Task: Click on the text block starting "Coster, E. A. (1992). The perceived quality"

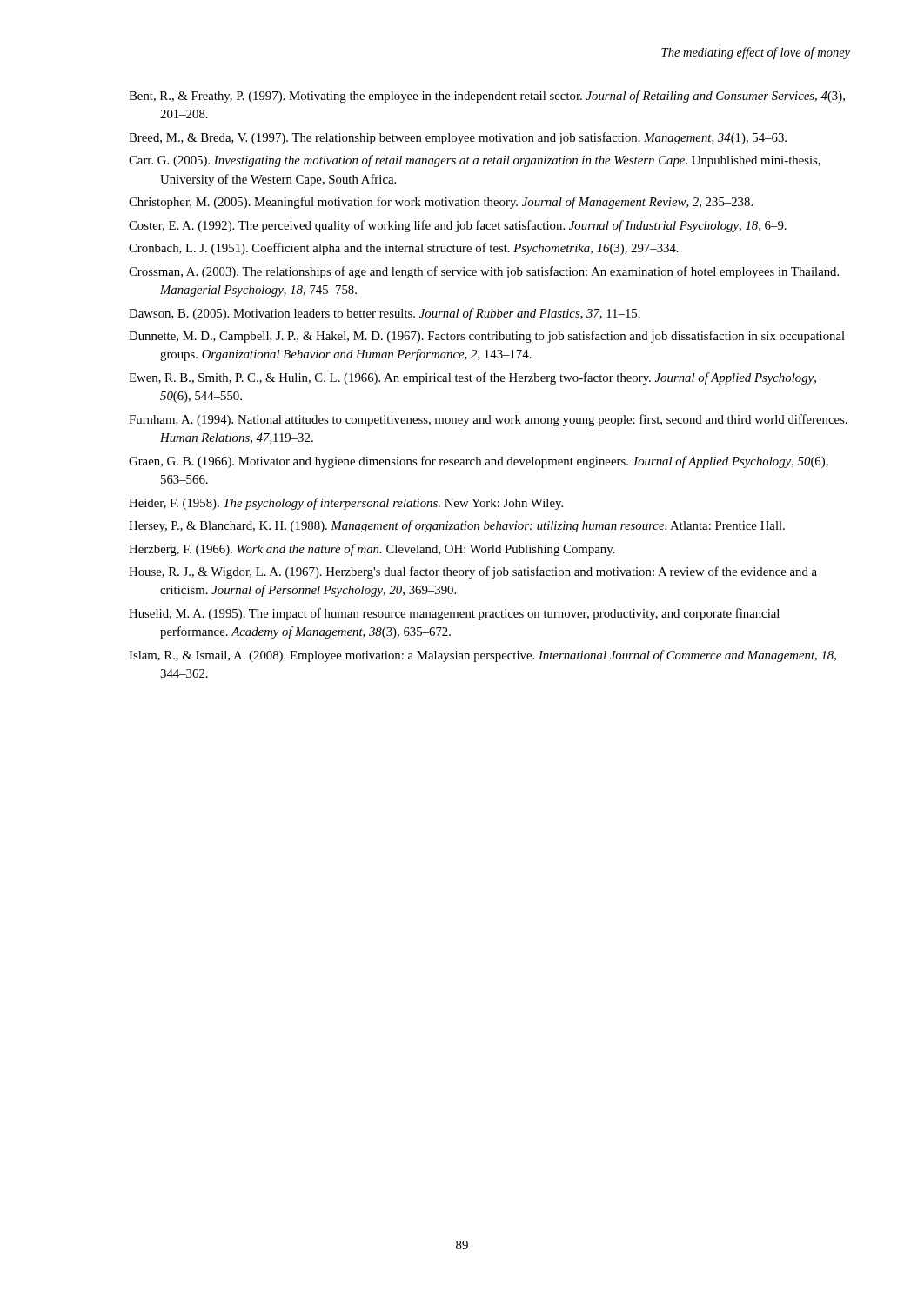Action: point(458,225)
